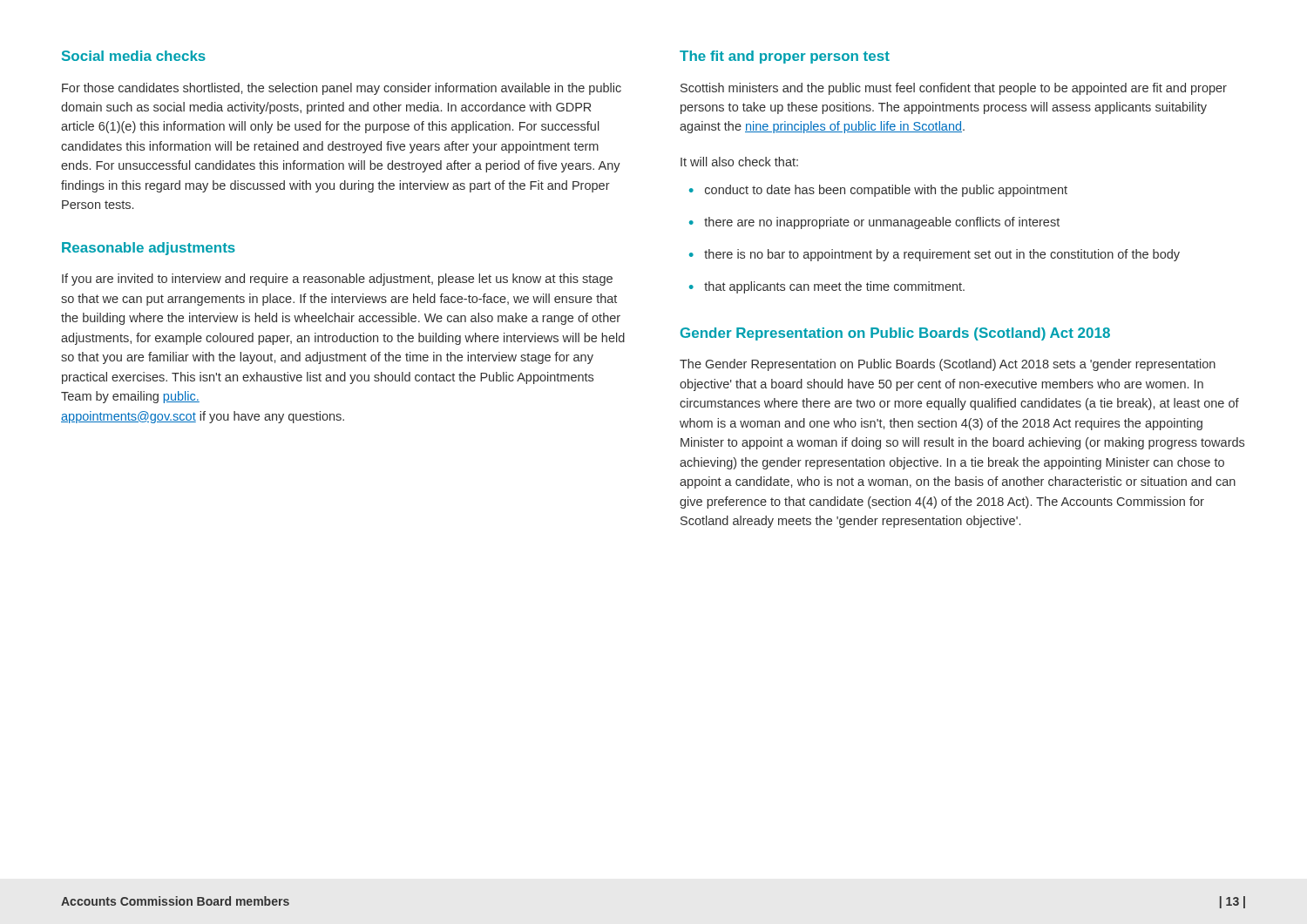Locate the section header that says "Gender Representation on Public"
Viewport: 1307px width, 924px height.
pyautogui.click(x=963, y=333)
